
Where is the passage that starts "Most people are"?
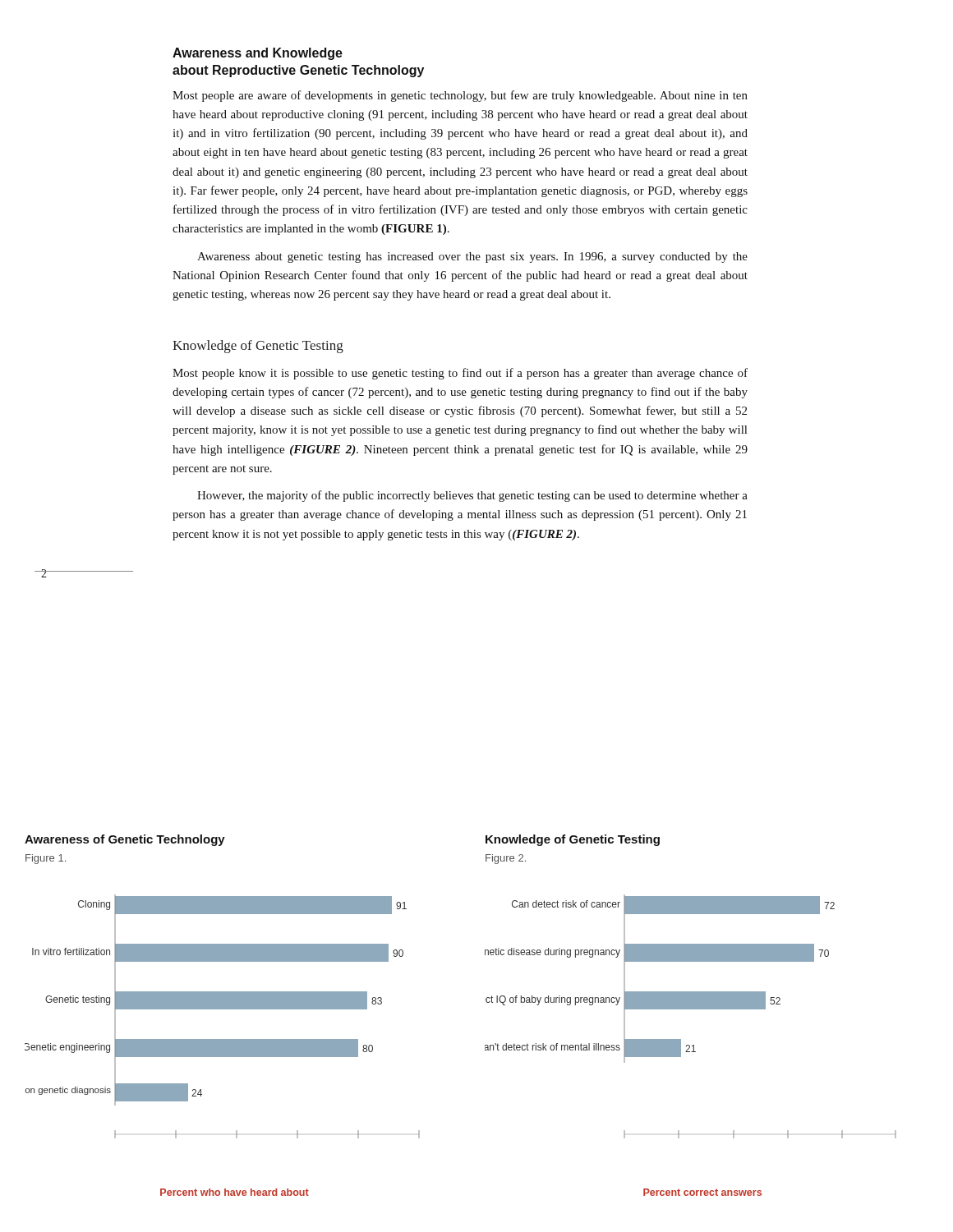(x=460, y=162)
